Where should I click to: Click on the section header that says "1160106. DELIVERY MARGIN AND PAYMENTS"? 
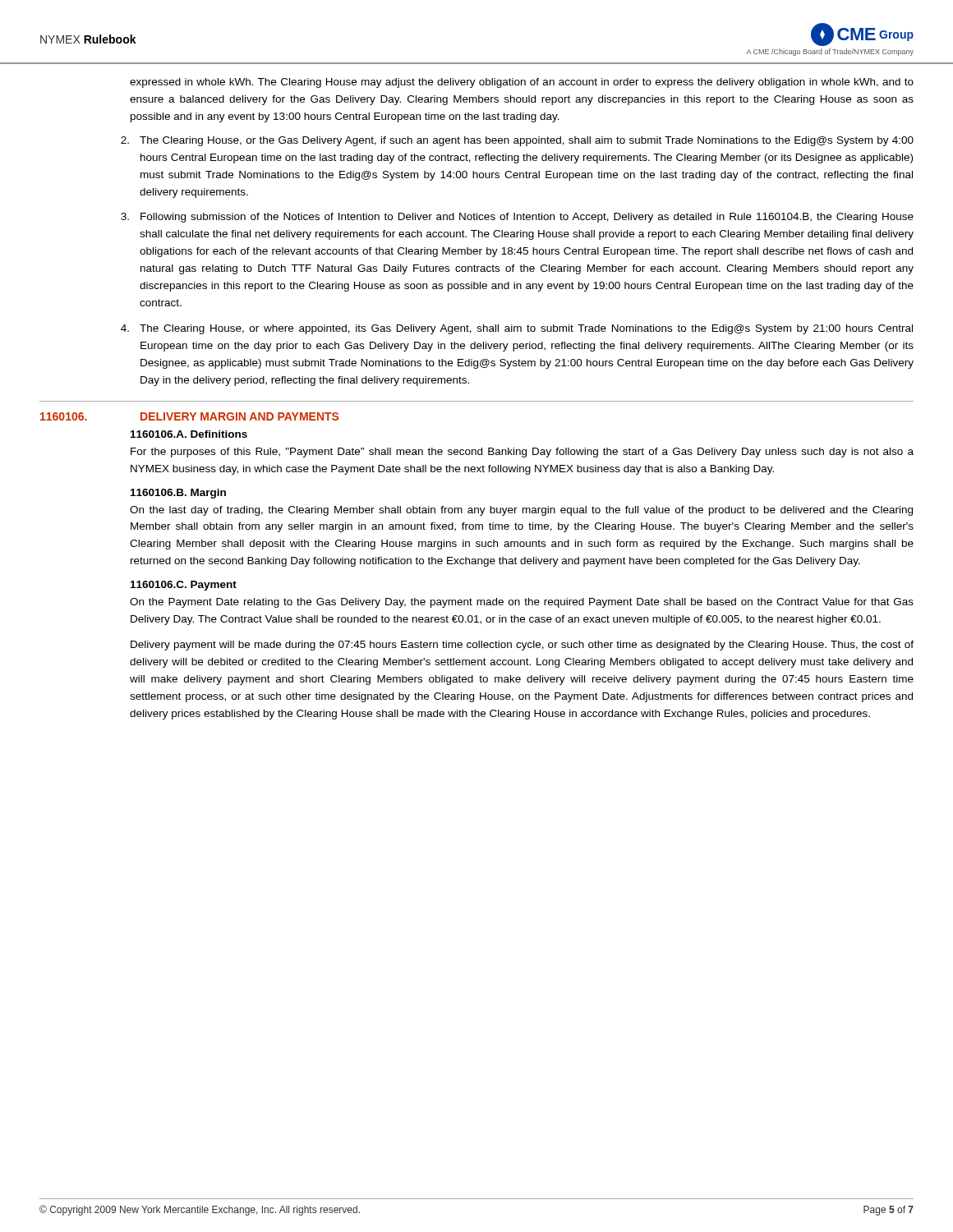[x=189, y=416]
